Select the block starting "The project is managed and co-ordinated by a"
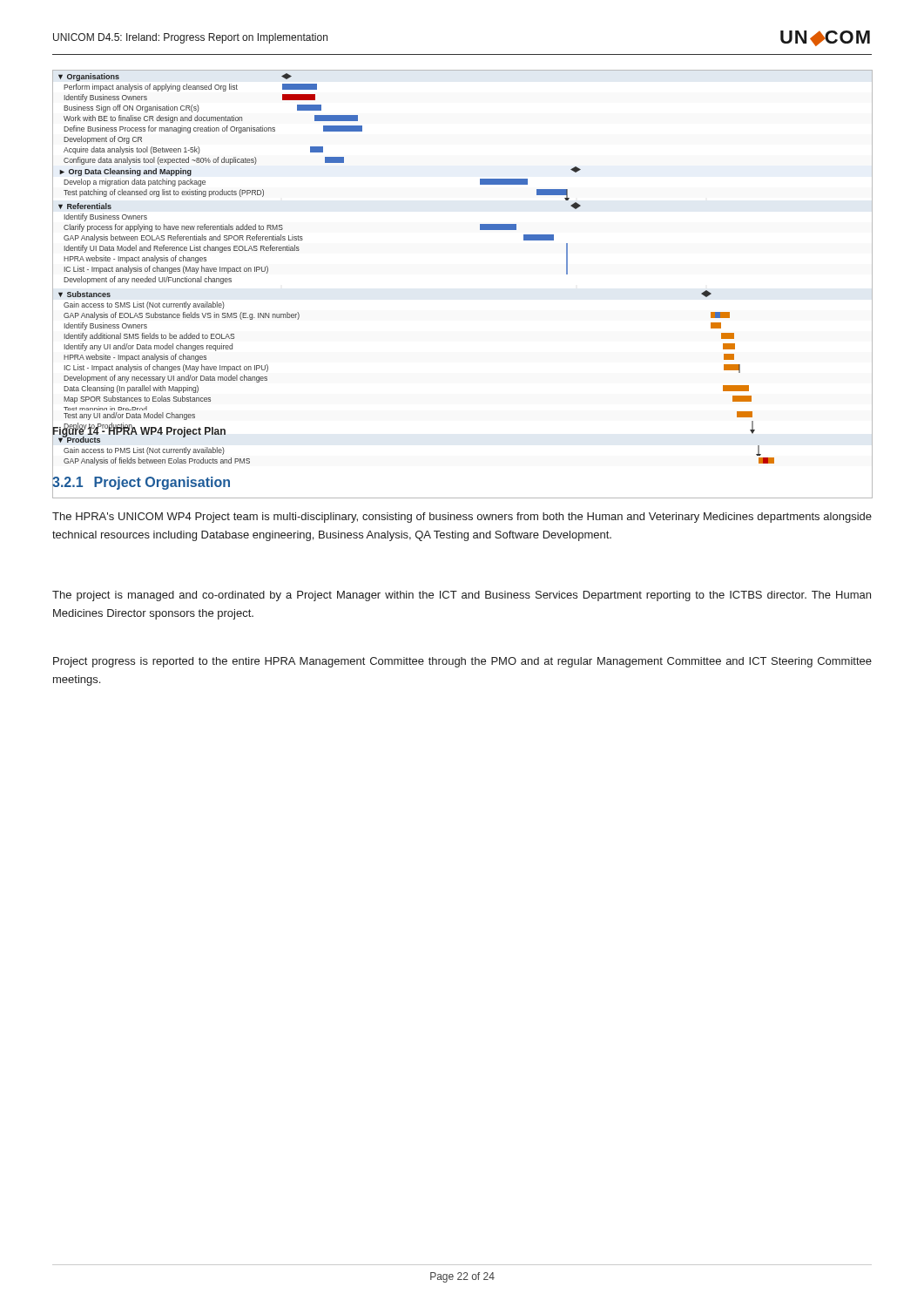This screenshot has height=1307, width=924. coord(462,604)
